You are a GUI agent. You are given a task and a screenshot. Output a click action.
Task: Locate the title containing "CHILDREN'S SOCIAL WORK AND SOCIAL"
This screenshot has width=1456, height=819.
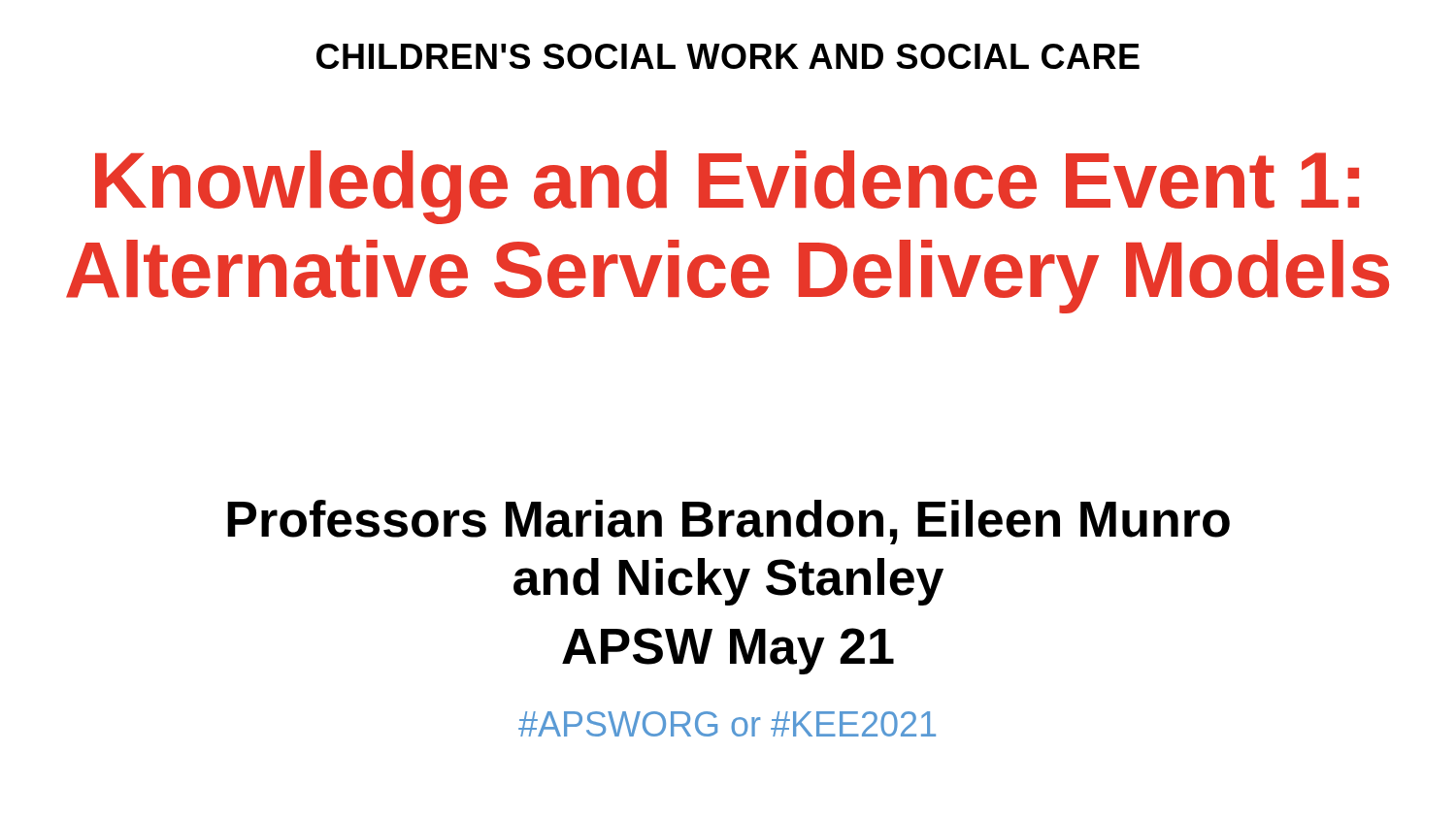[728, 57]
